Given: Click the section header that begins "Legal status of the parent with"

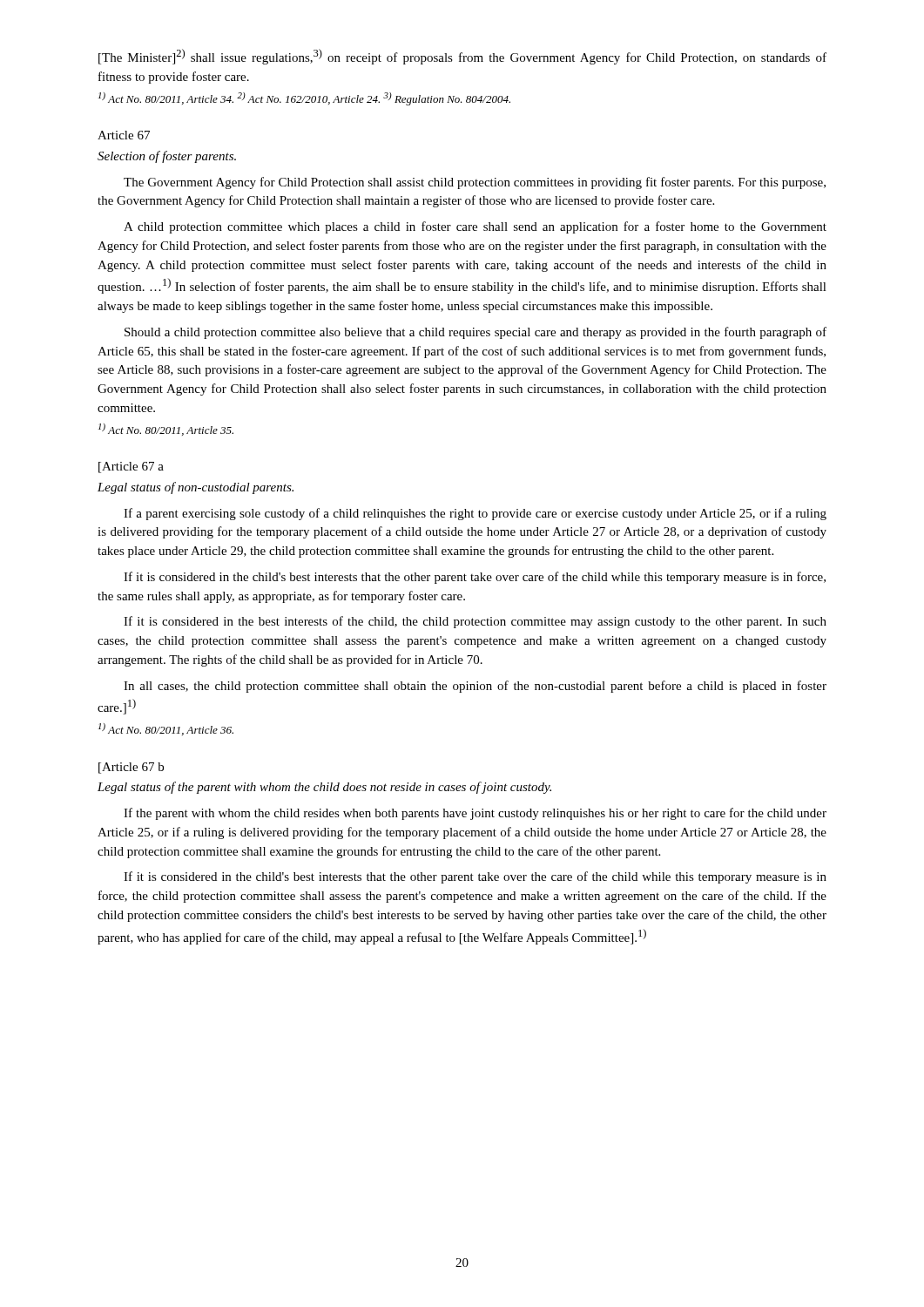Looking at the screenshot, I should tap(462, 788).
